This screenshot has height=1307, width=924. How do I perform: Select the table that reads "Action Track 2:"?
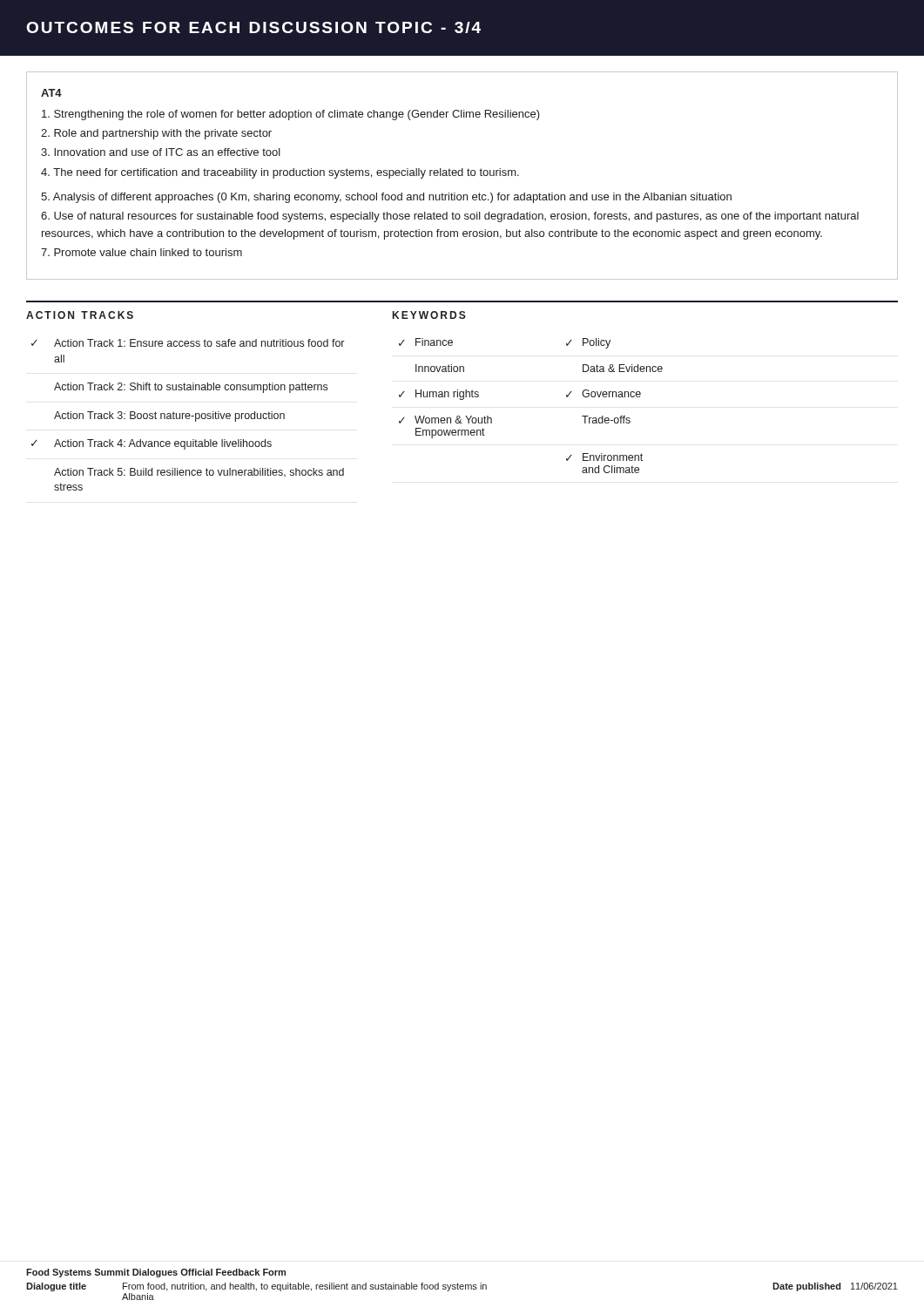click(x=192, y=416)
